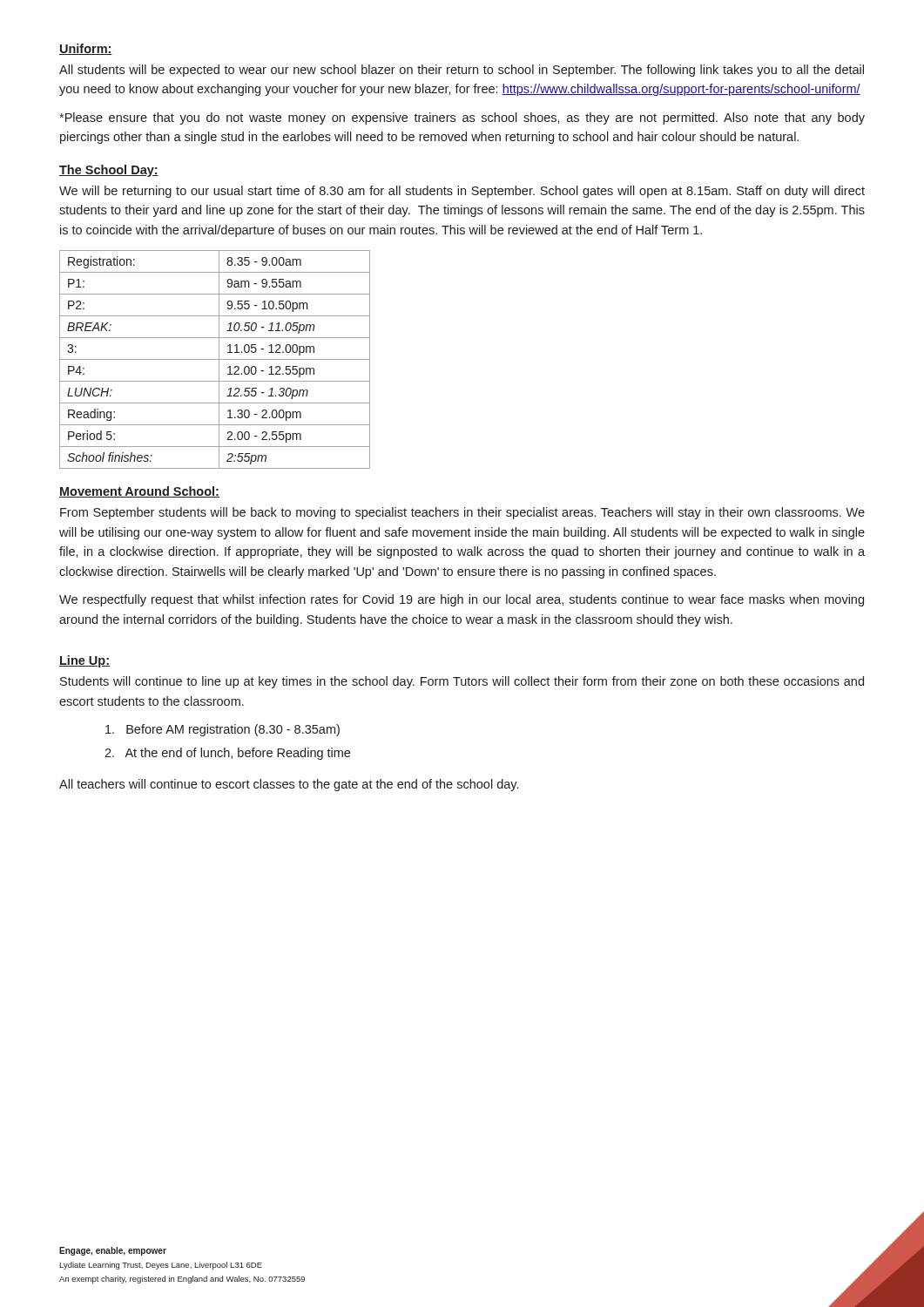This screenshot has width=924, height=1307.
Task: Locate the text block starting "2. At the"
Action: (x=228, y=752)
